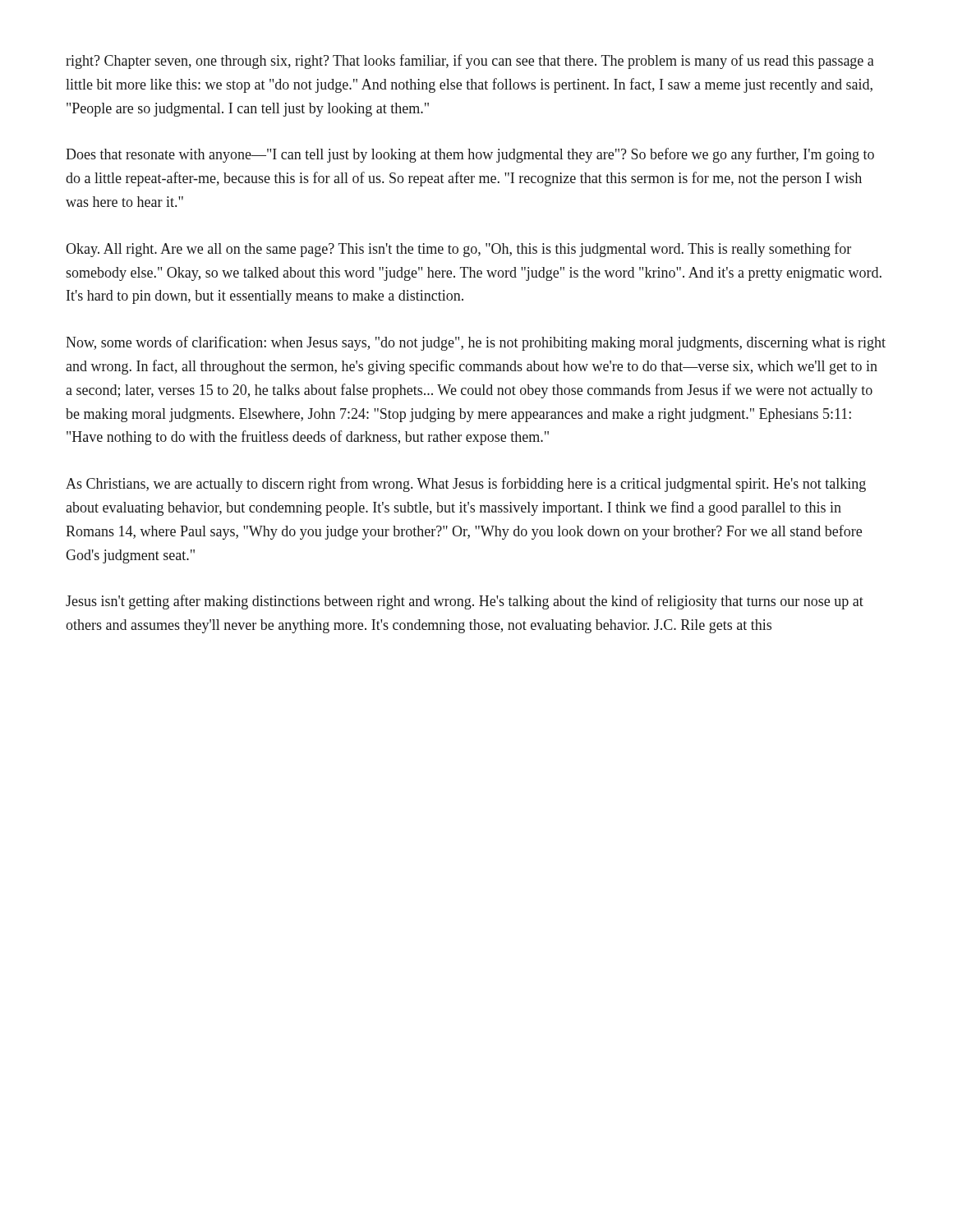
Task: Click on the text starting "As Christians, we are actually to discern right"
Action: coord(466,519)
